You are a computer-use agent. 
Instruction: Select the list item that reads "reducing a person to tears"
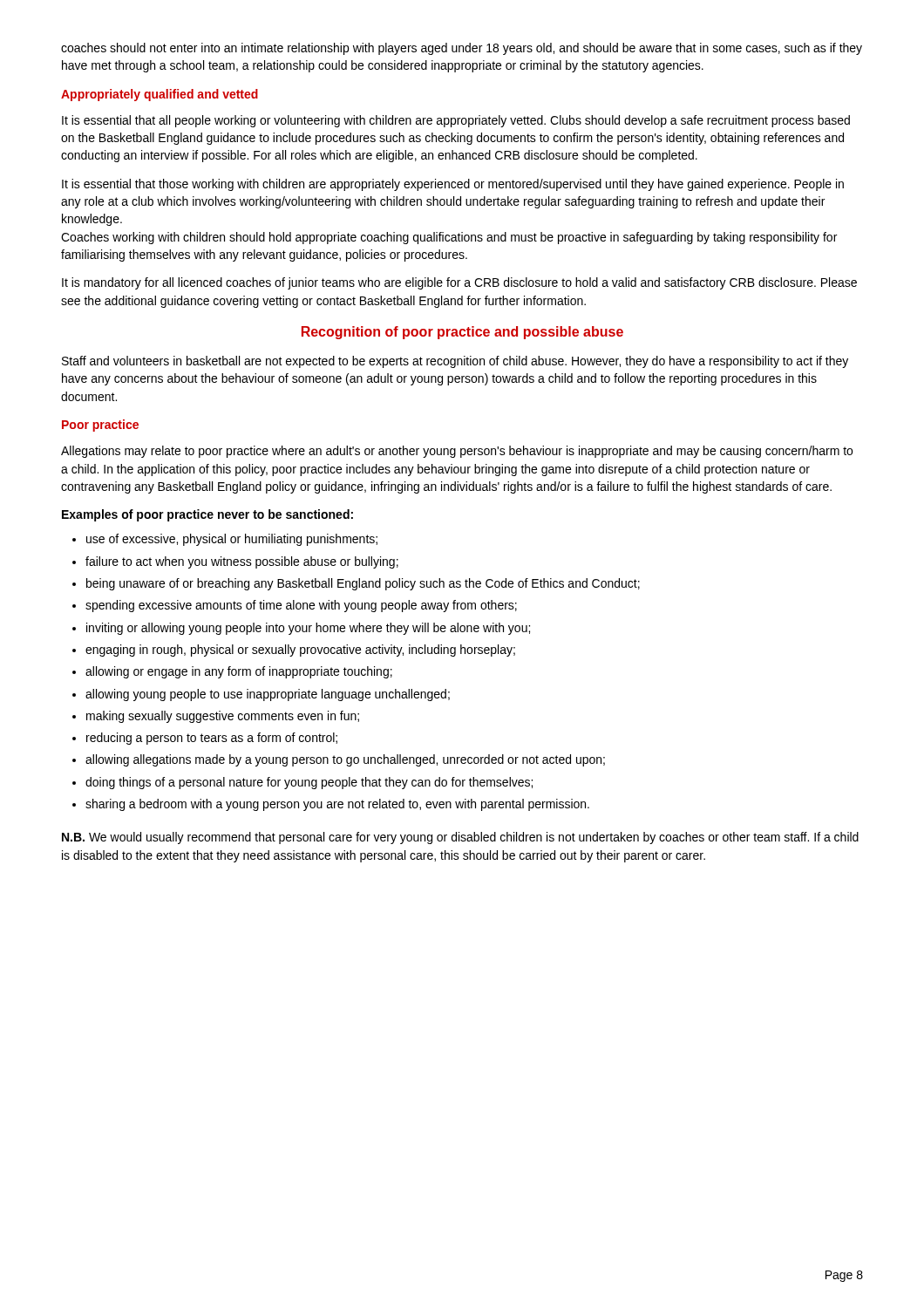coord(212,739)
